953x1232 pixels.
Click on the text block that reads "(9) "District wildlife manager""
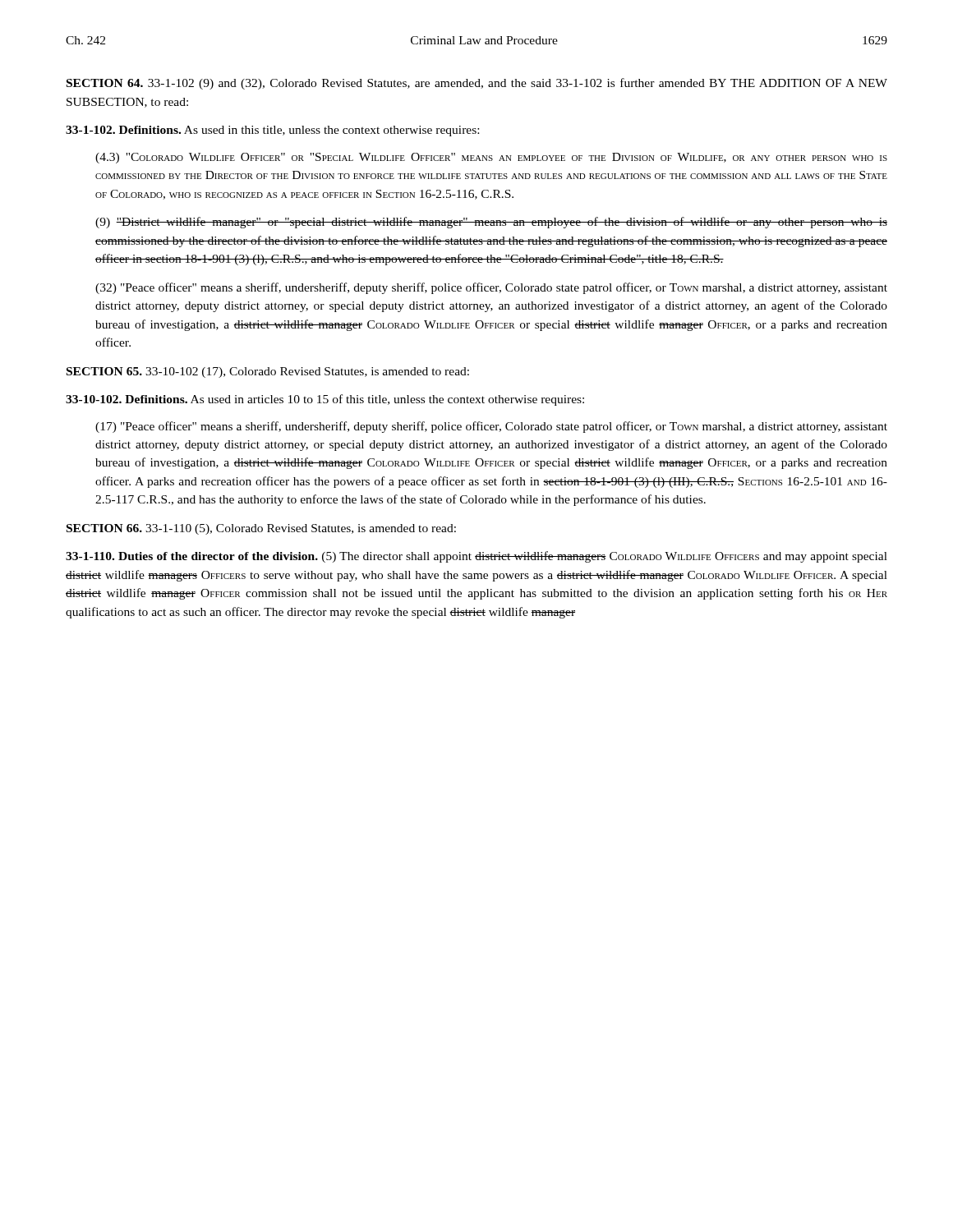click(491, 241)
